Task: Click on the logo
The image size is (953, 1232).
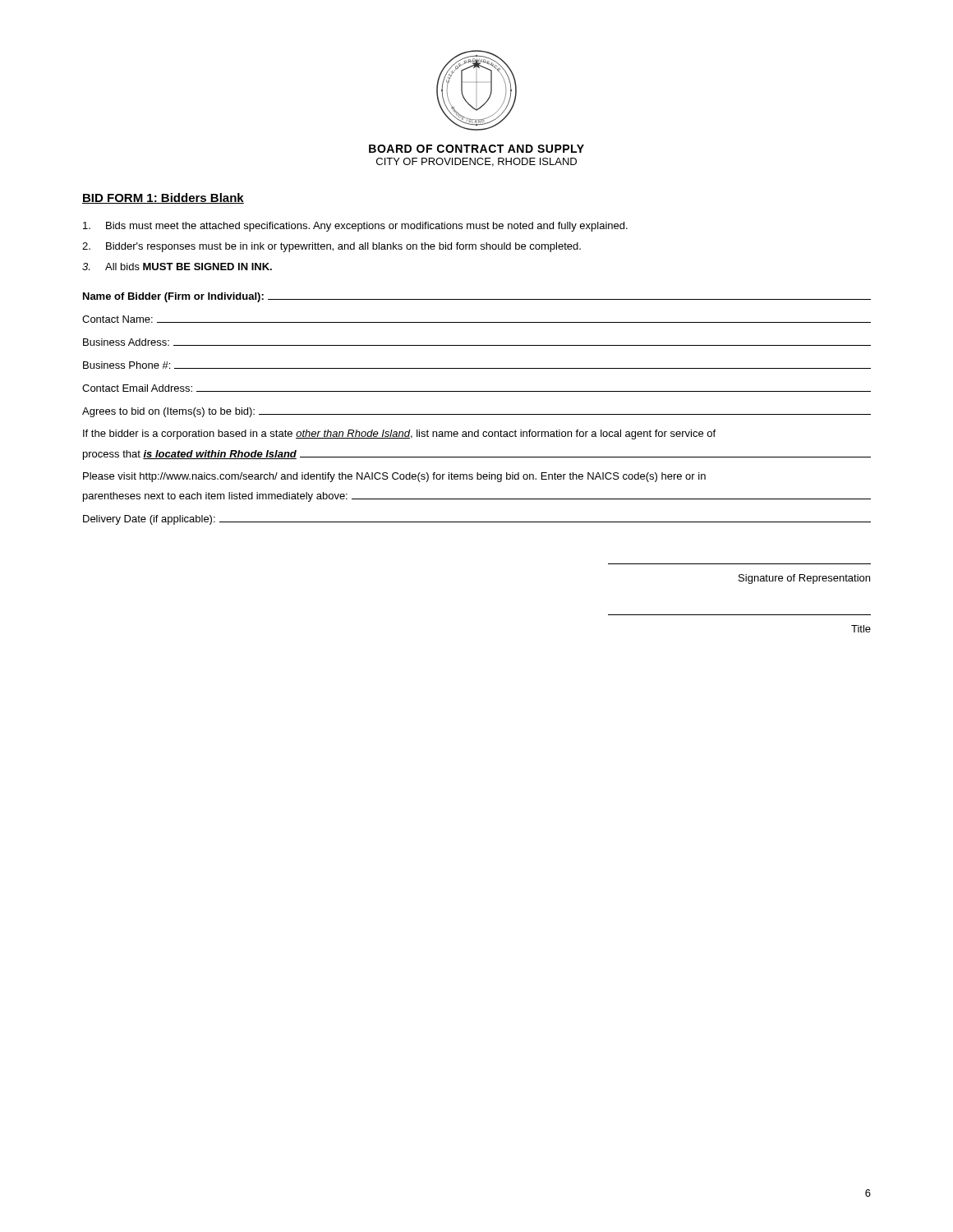Action: point(476,92)
